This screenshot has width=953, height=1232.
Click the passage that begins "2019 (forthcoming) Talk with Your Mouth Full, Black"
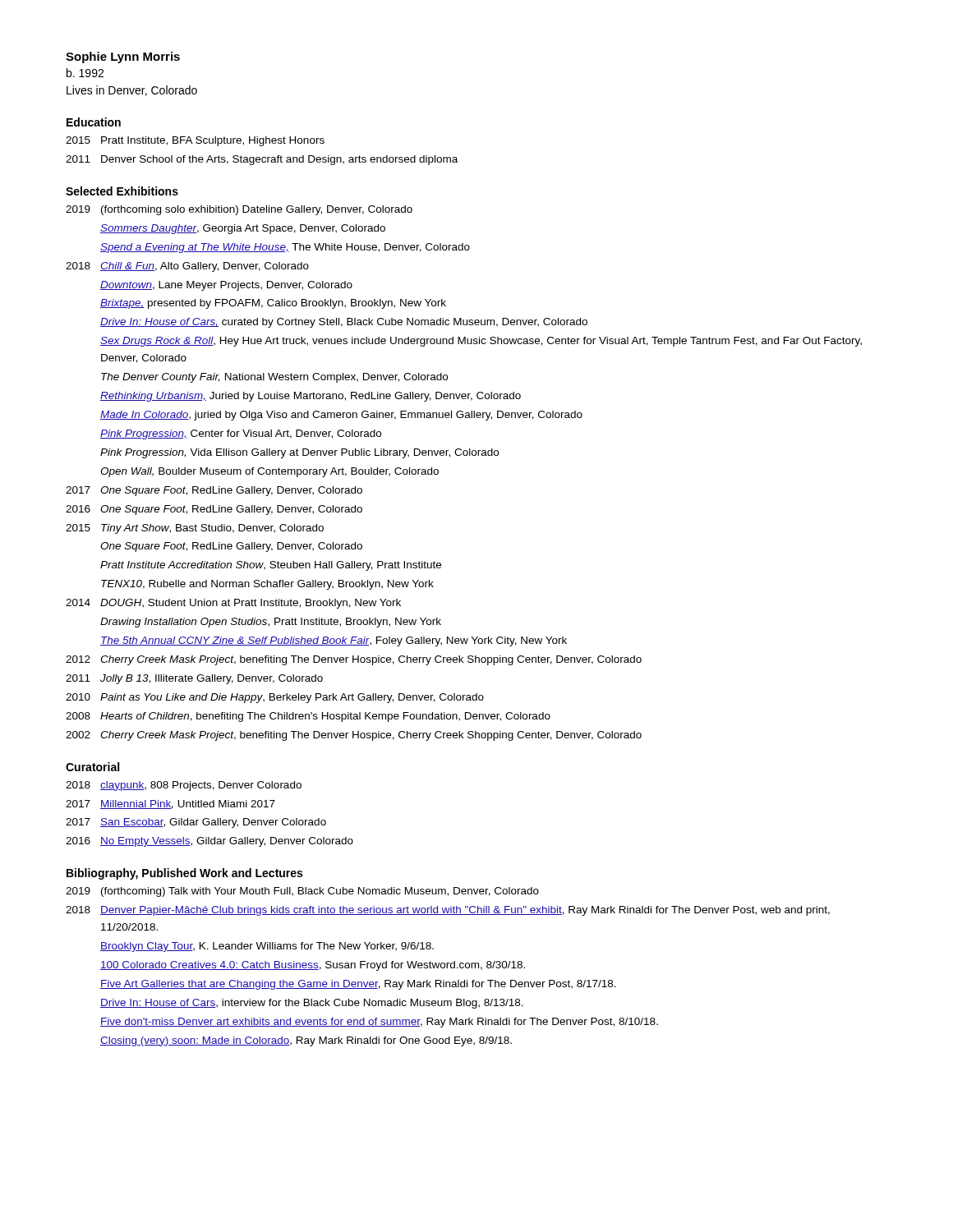pos(476,892)
